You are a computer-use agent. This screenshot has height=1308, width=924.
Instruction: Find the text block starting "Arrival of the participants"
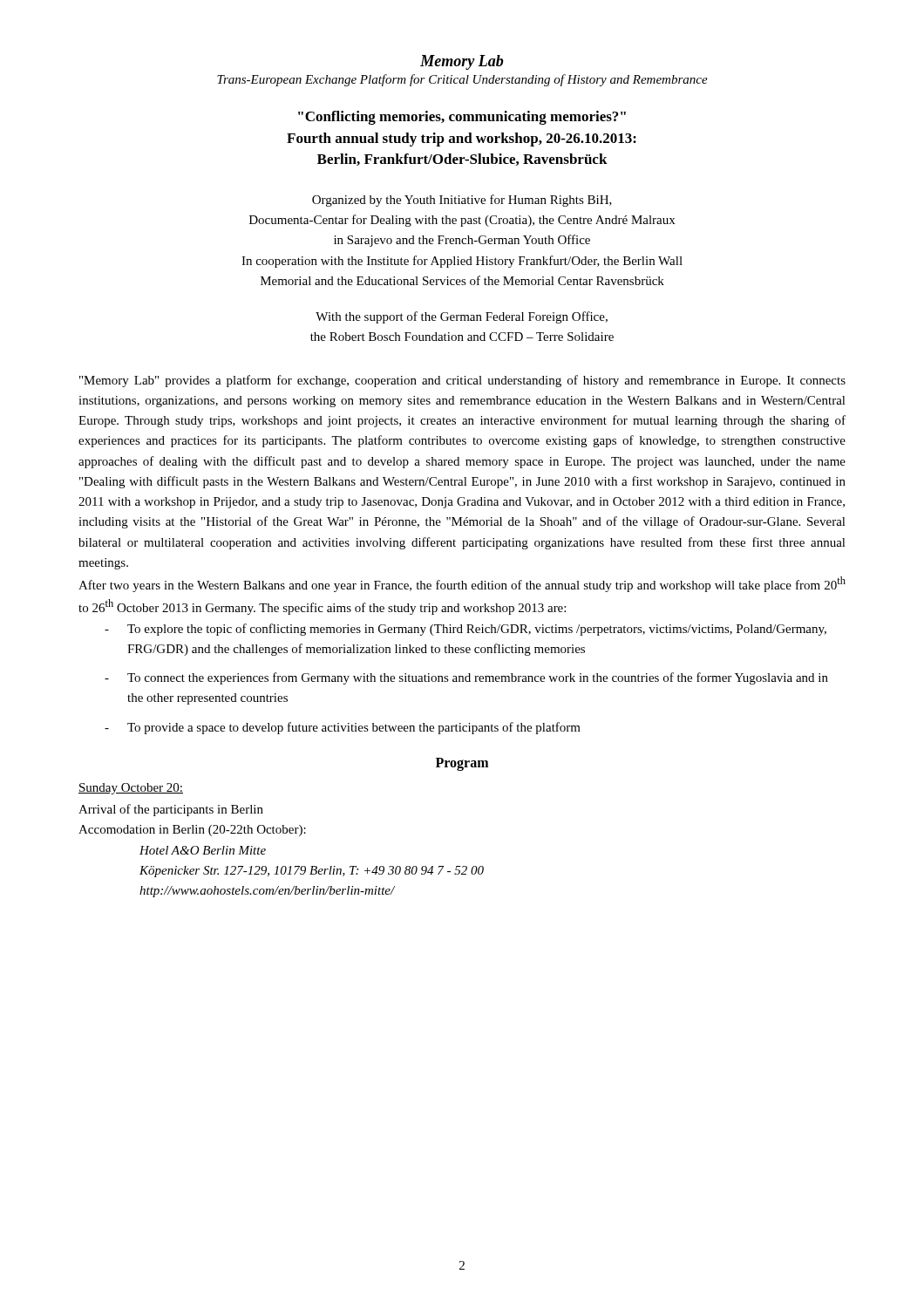click(x=171, y=809)
